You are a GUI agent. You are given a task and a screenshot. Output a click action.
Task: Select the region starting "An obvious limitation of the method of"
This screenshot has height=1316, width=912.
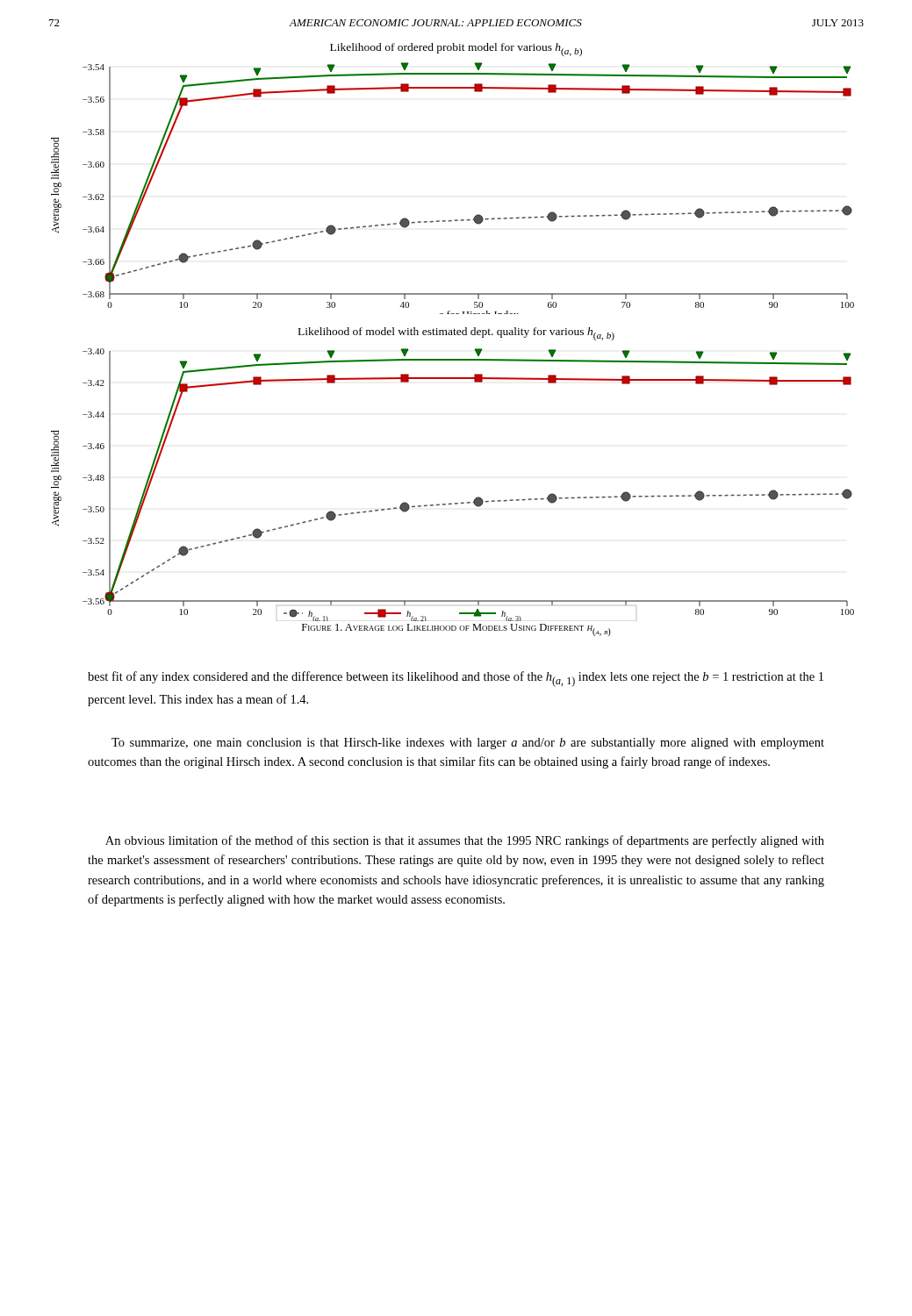(456, 870)
